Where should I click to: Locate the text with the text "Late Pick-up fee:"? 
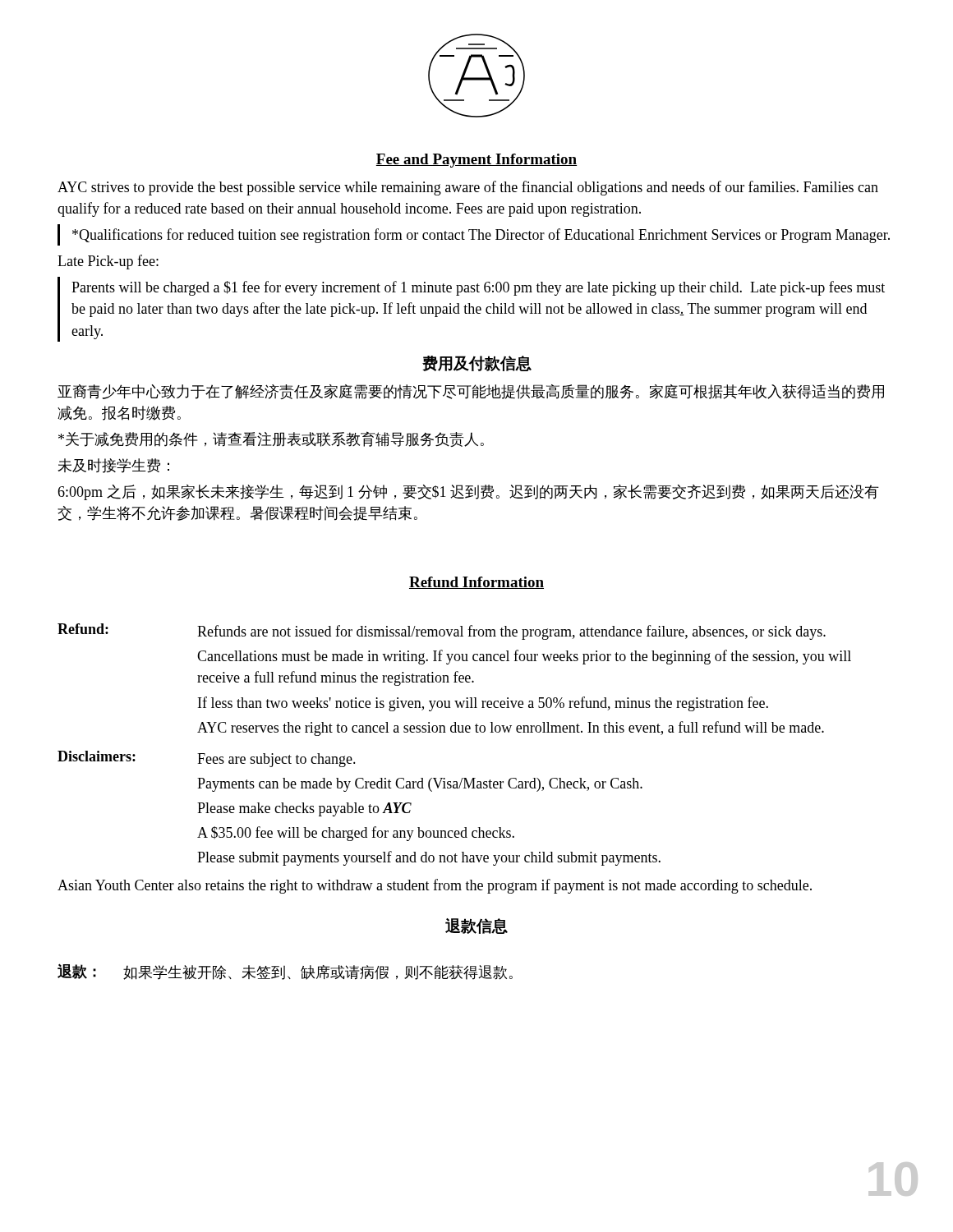pos(108,261)
